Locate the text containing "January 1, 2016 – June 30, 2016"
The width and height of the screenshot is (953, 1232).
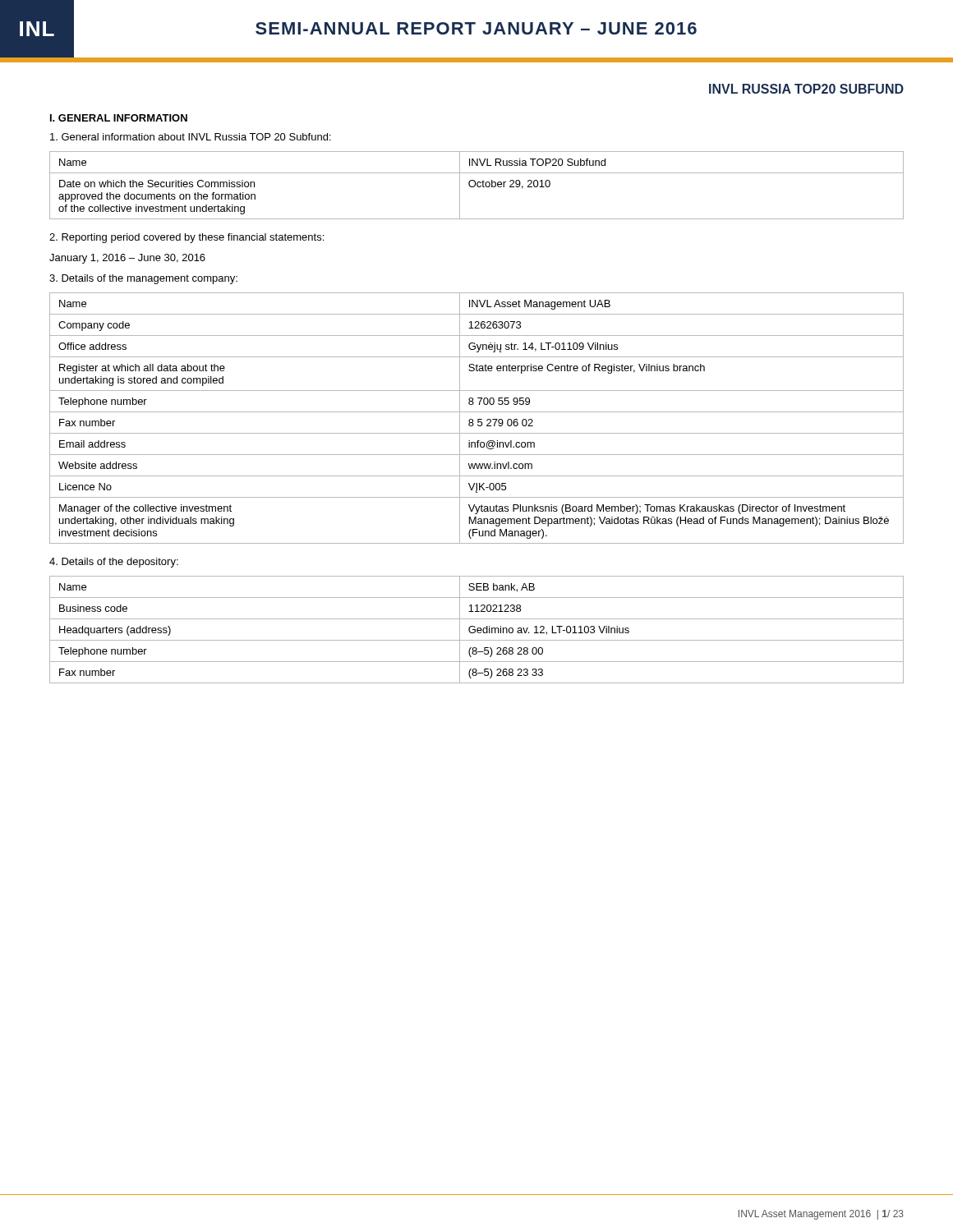point(127,257)
